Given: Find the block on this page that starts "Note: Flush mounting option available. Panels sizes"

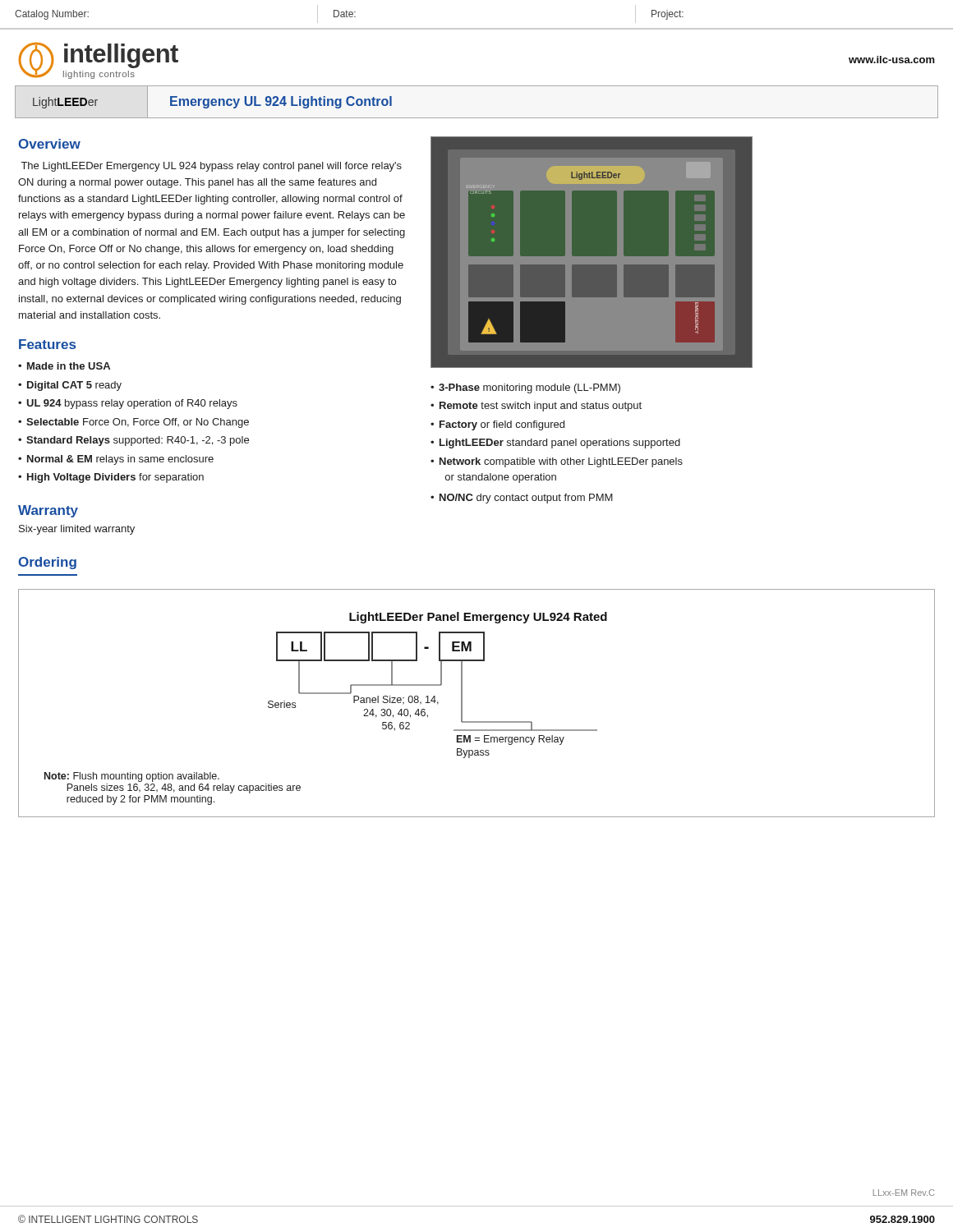Looking at the screenshot, I should (172, 787).
